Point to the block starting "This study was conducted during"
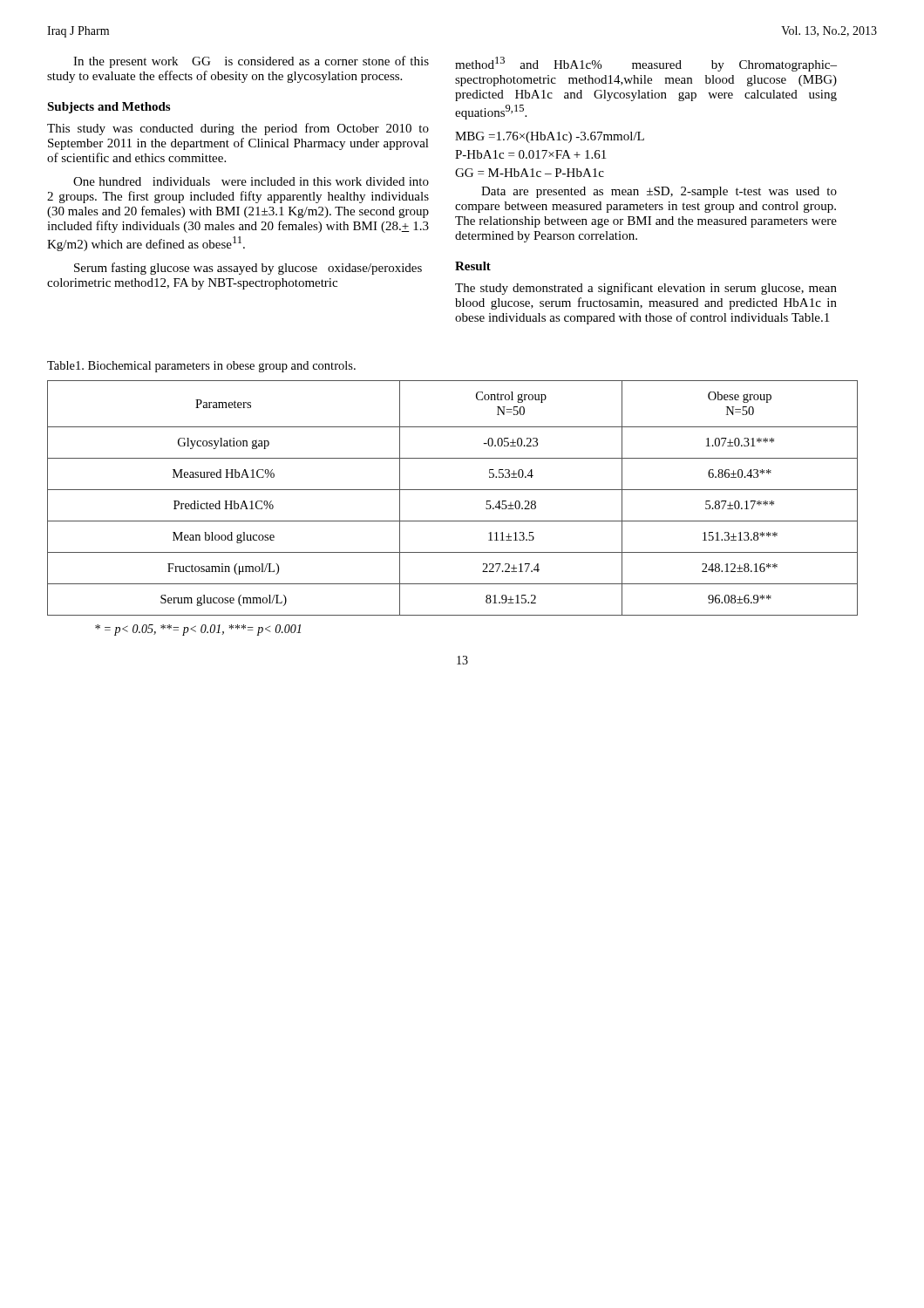 pyautogui.click(x=238, y=206)
